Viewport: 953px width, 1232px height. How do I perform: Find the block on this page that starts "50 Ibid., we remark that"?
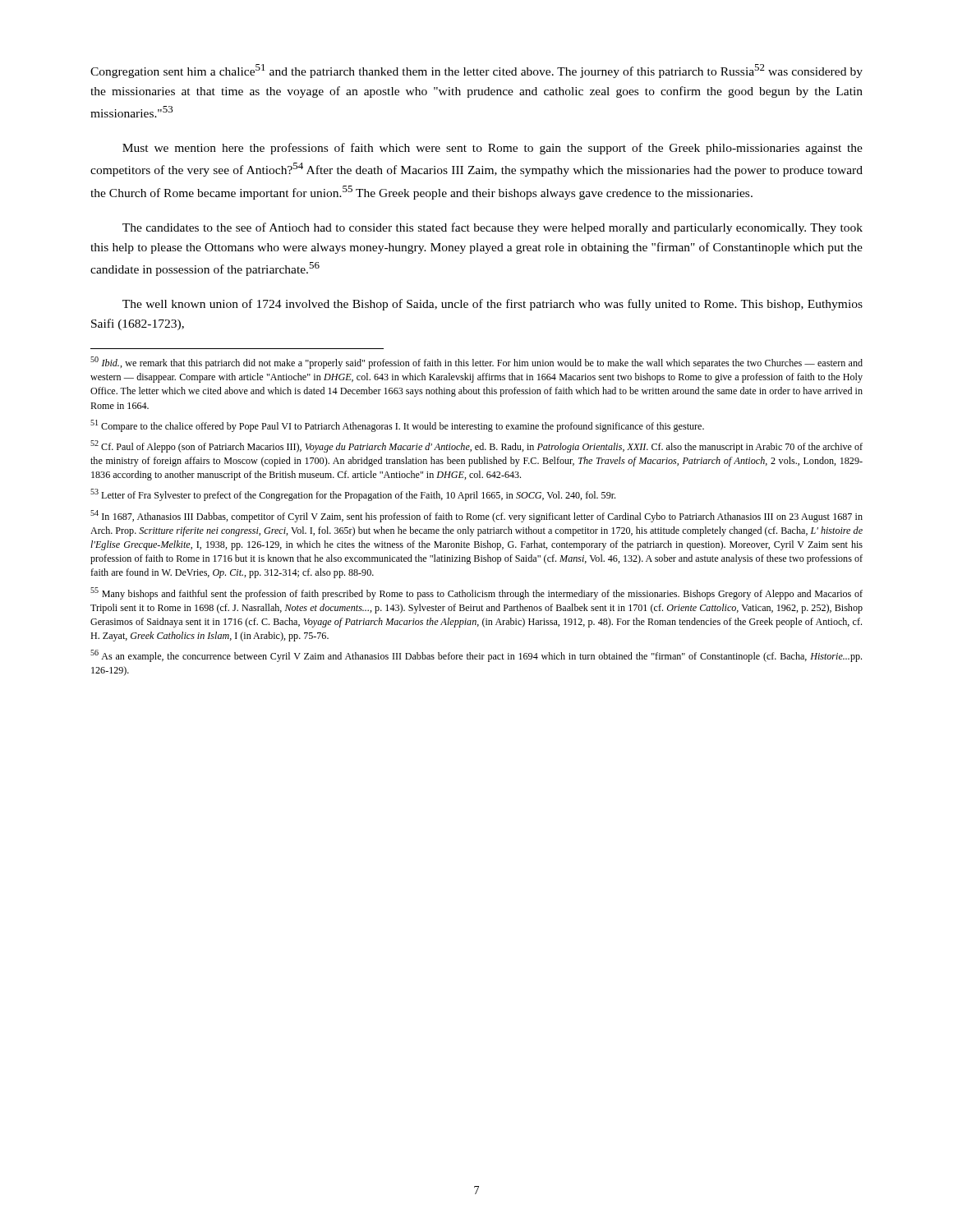tap(476, 383)
